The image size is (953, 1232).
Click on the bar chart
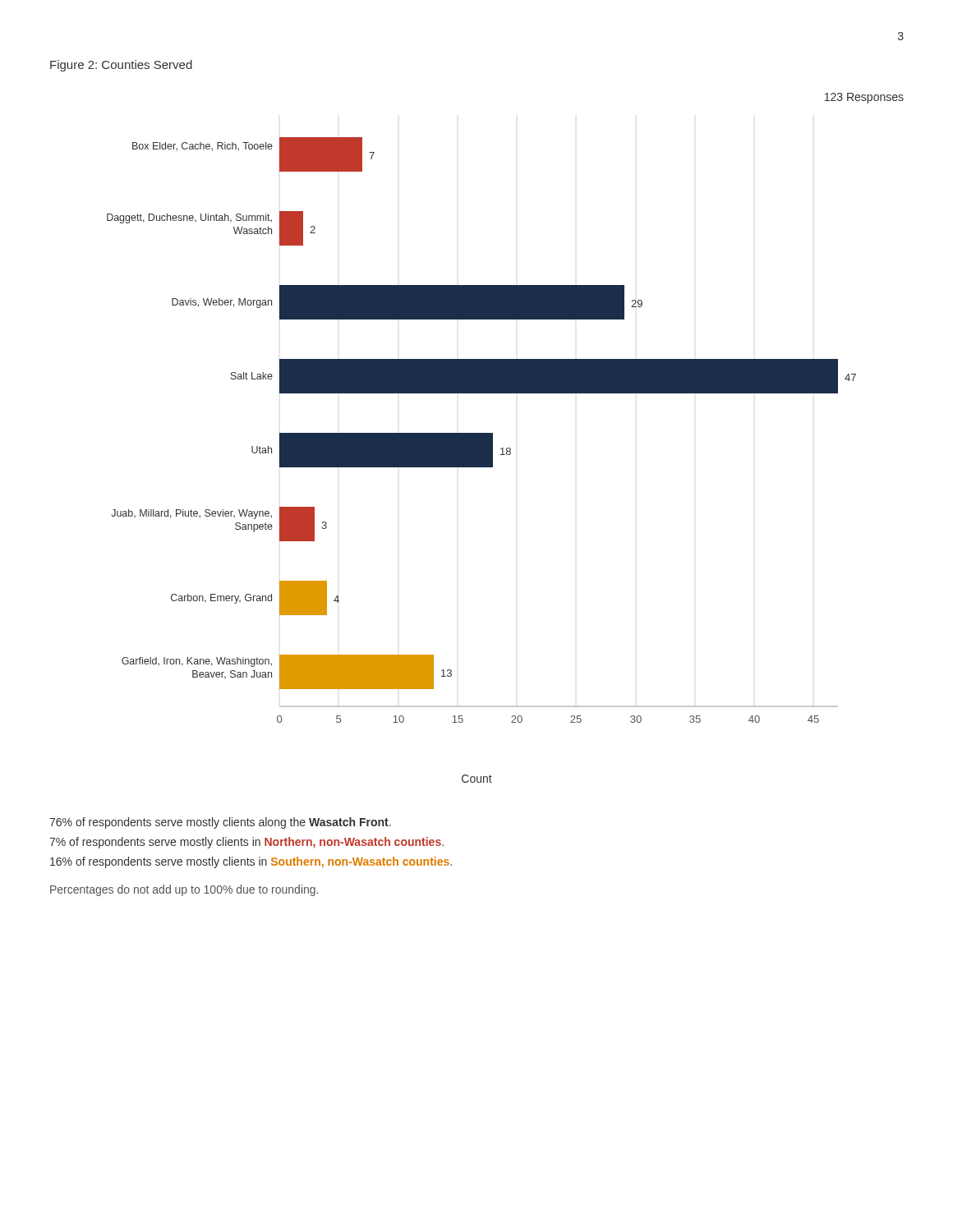(x=476, y=427)
